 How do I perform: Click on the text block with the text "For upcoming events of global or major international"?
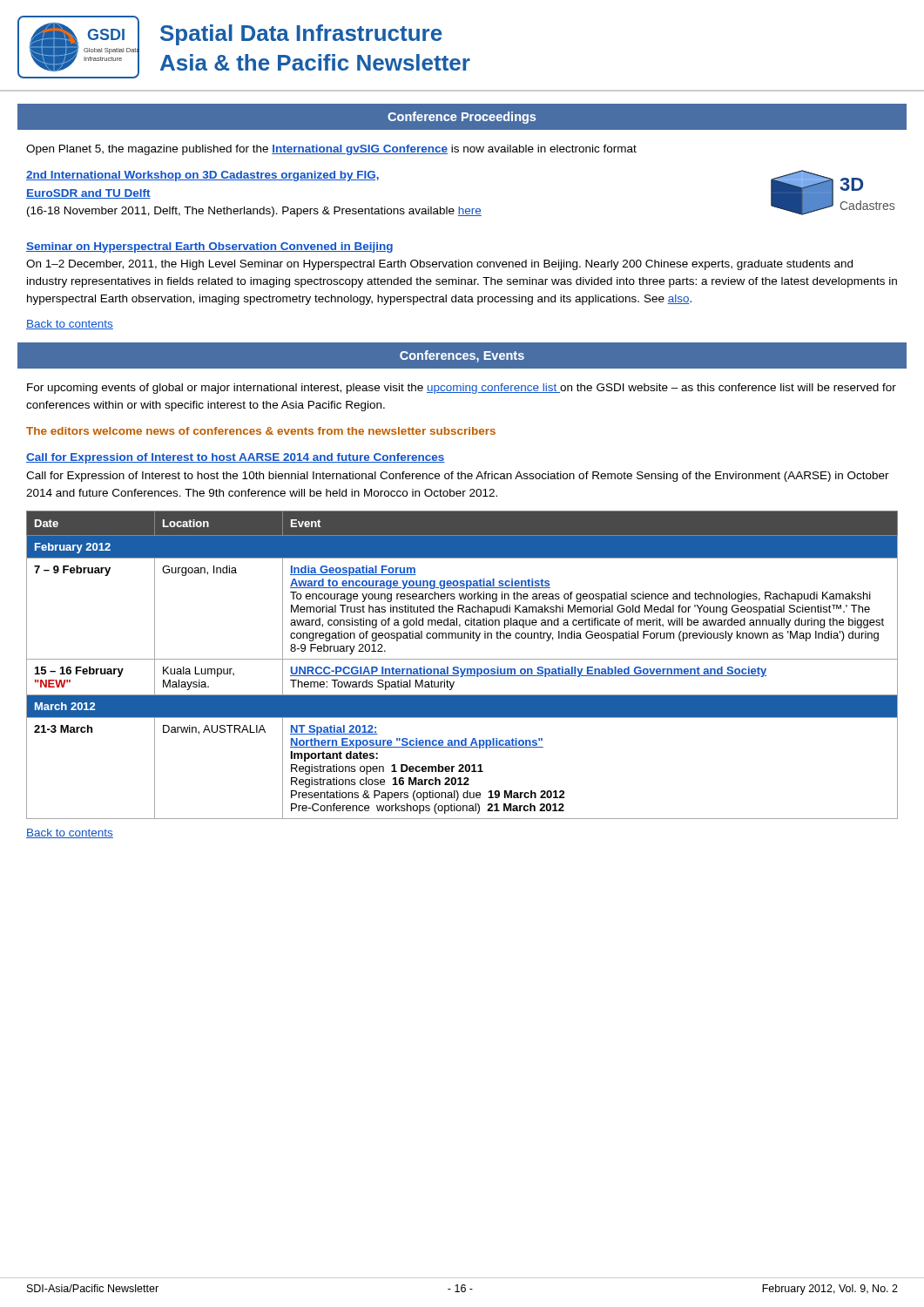[x=461, y=396]
